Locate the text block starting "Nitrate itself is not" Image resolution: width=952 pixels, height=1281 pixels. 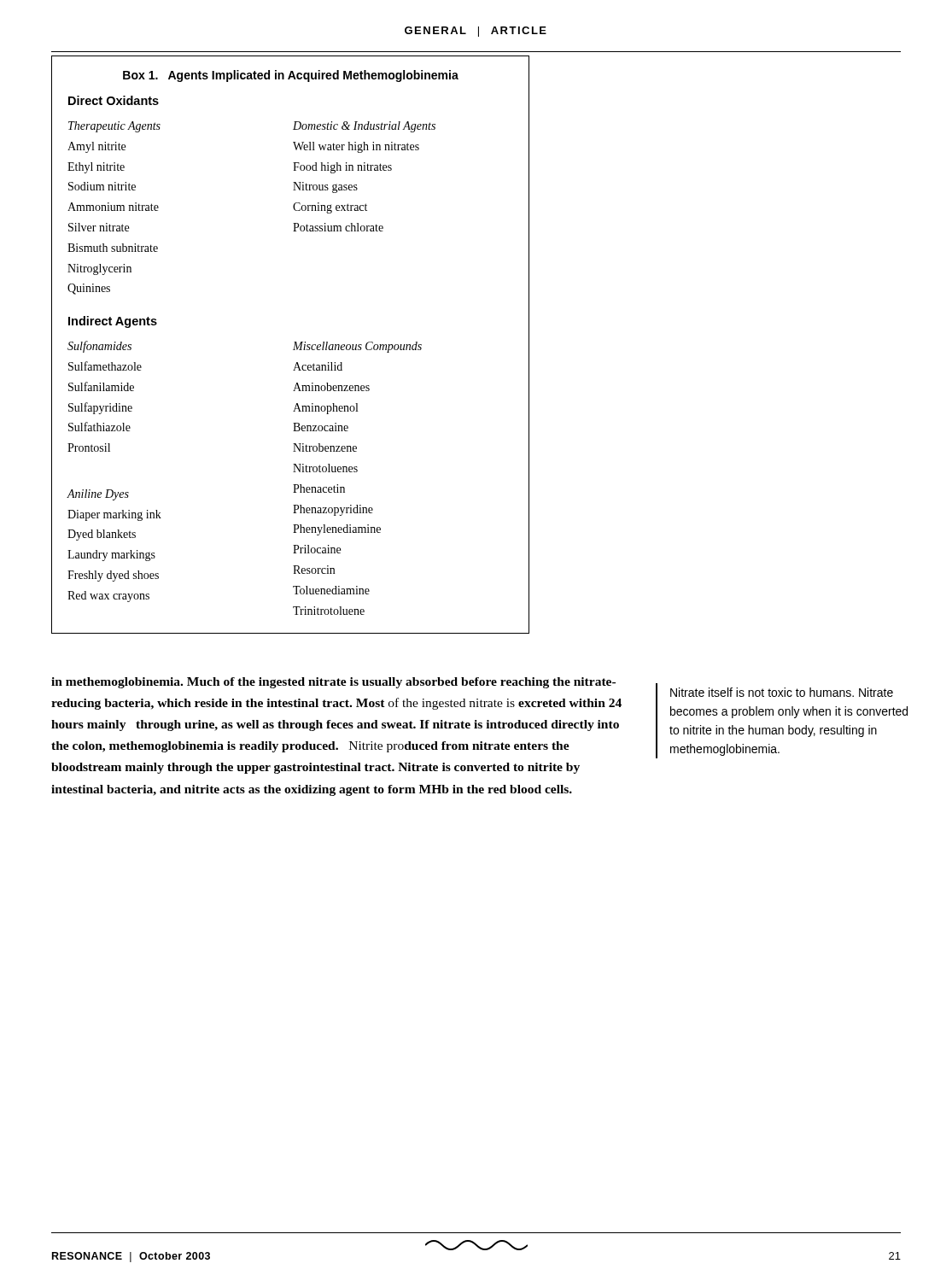[x=789, y=721]
